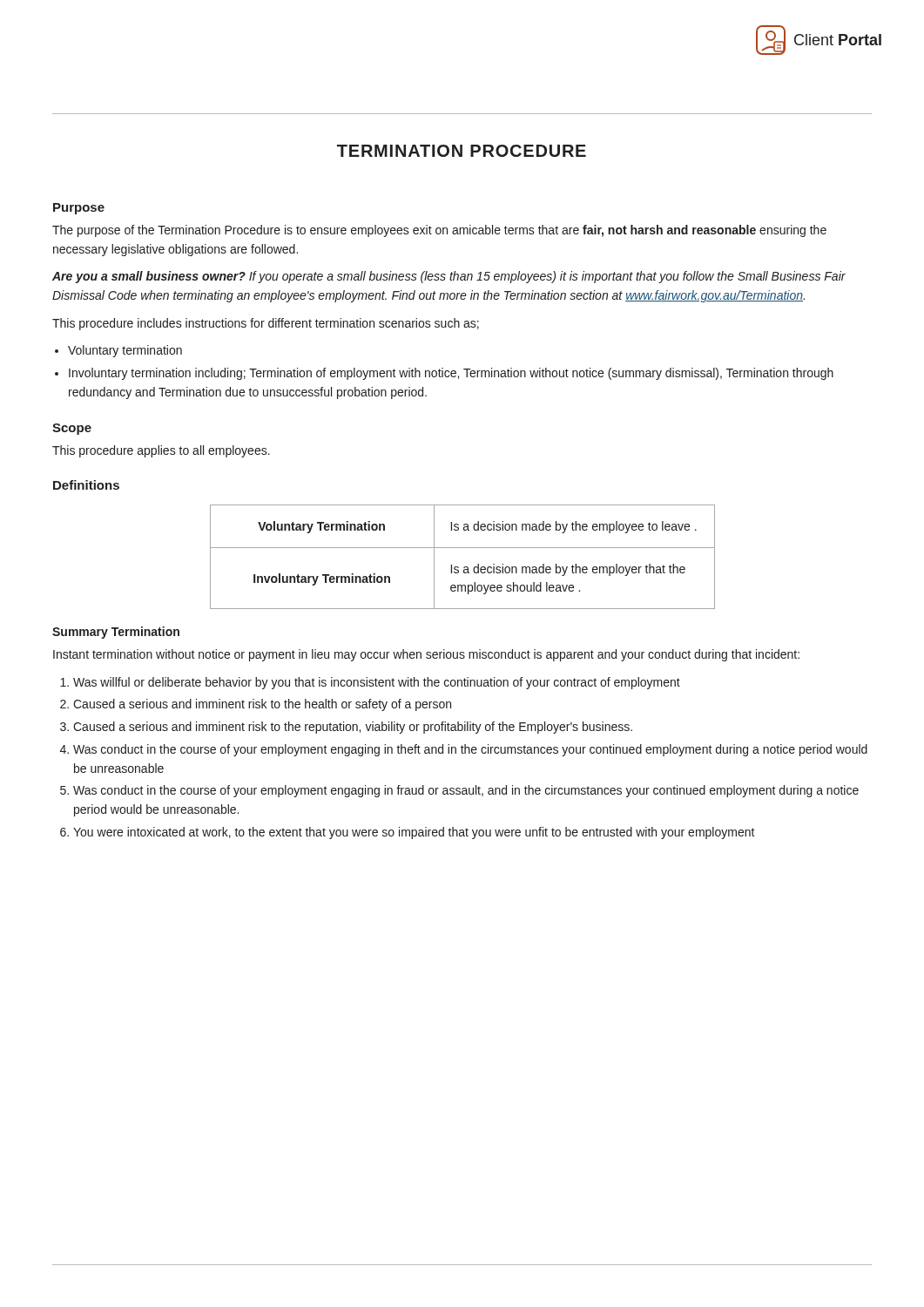
Task: Click the passage that begins "You were intoxicated at work,"
Action: click(414, 832)
